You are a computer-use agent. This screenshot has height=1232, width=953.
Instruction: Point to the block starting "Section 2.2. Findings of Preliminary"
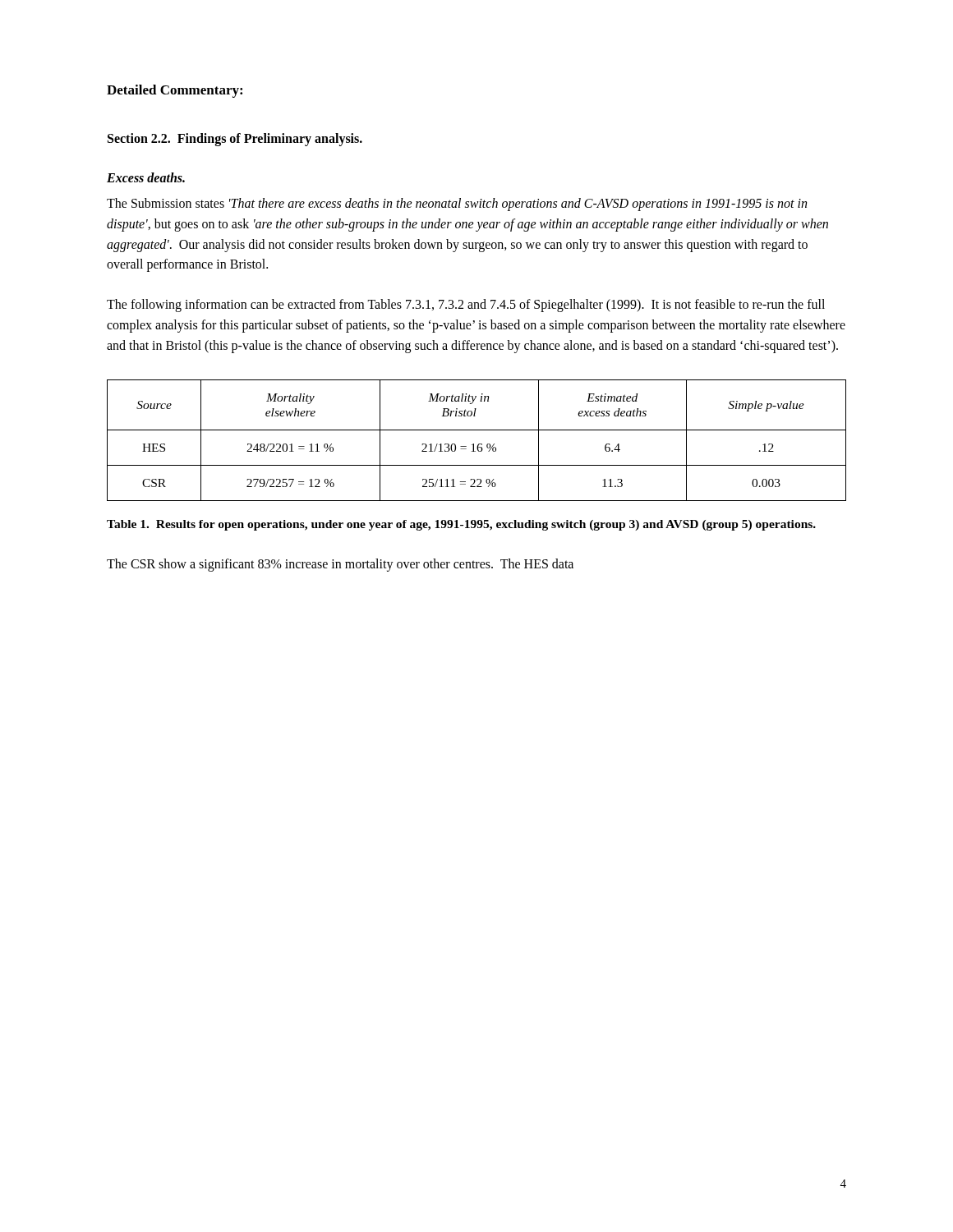(235, 138)
